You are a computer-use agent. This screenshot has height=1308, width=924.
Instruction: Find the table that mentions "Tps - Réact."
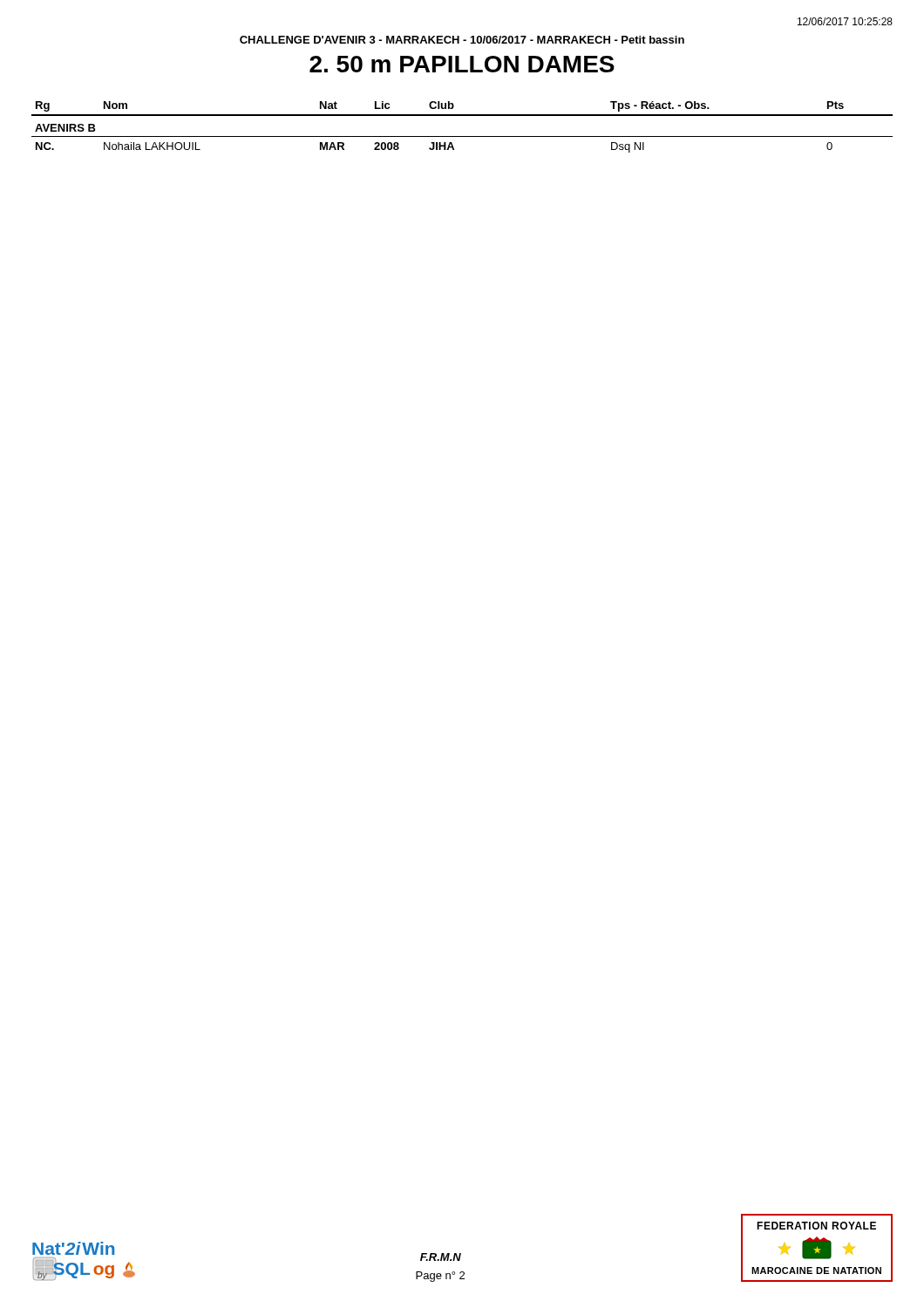point(462,126)
